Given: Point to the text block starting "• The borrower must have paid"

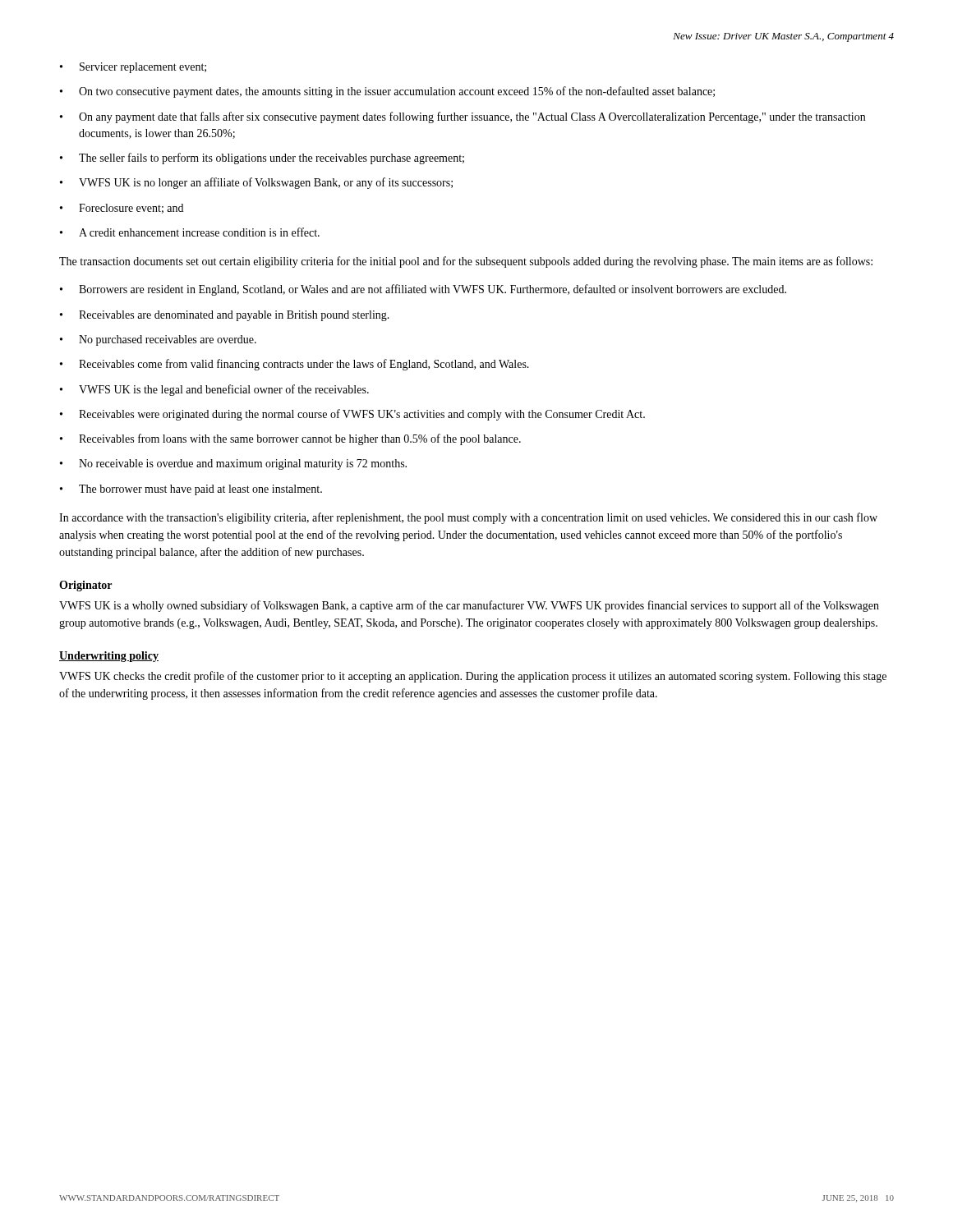Looking at the screenshot, I should [191, 490].
